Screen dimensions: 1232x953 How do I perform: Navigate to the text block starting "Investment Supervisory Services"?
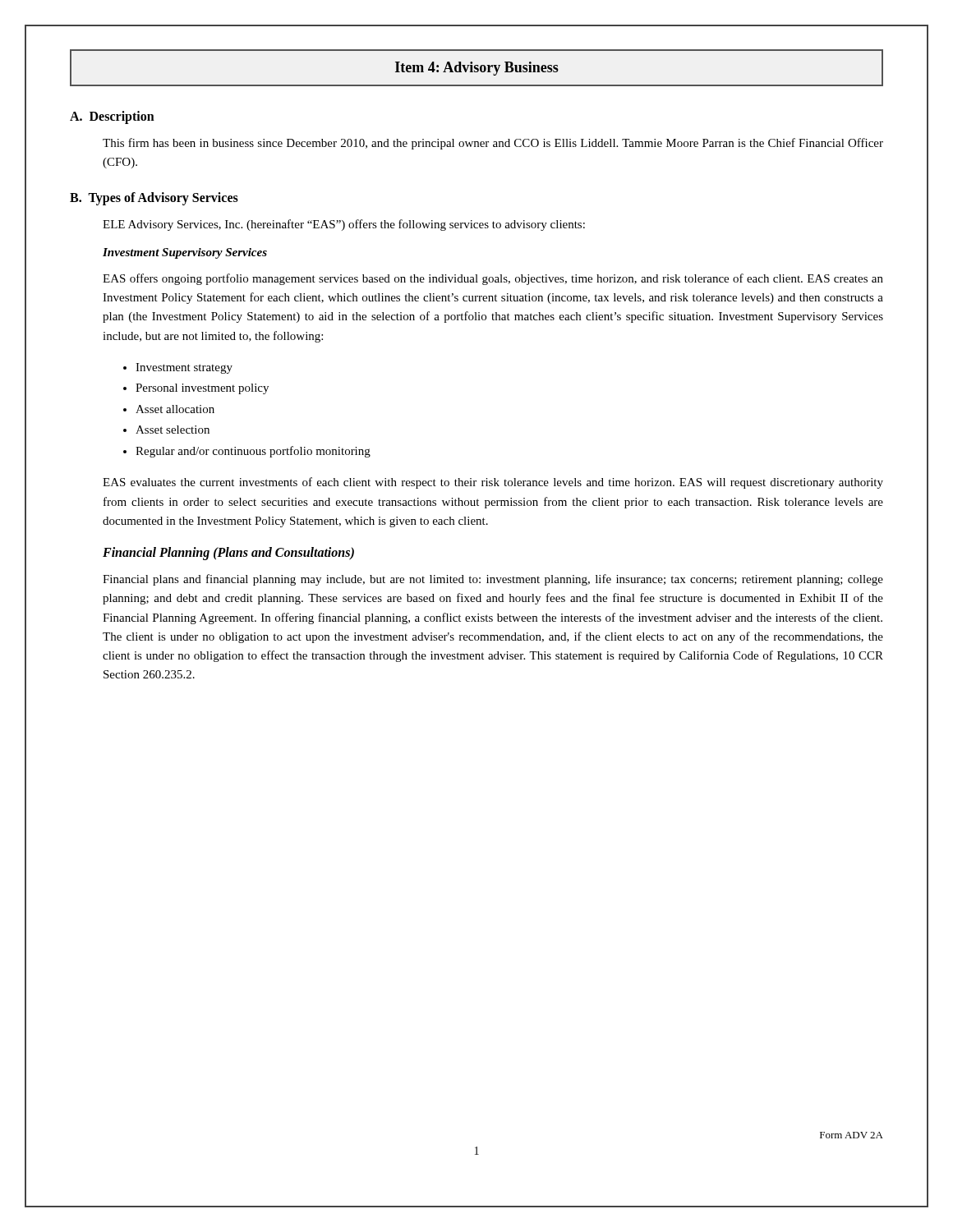(185, 252)
